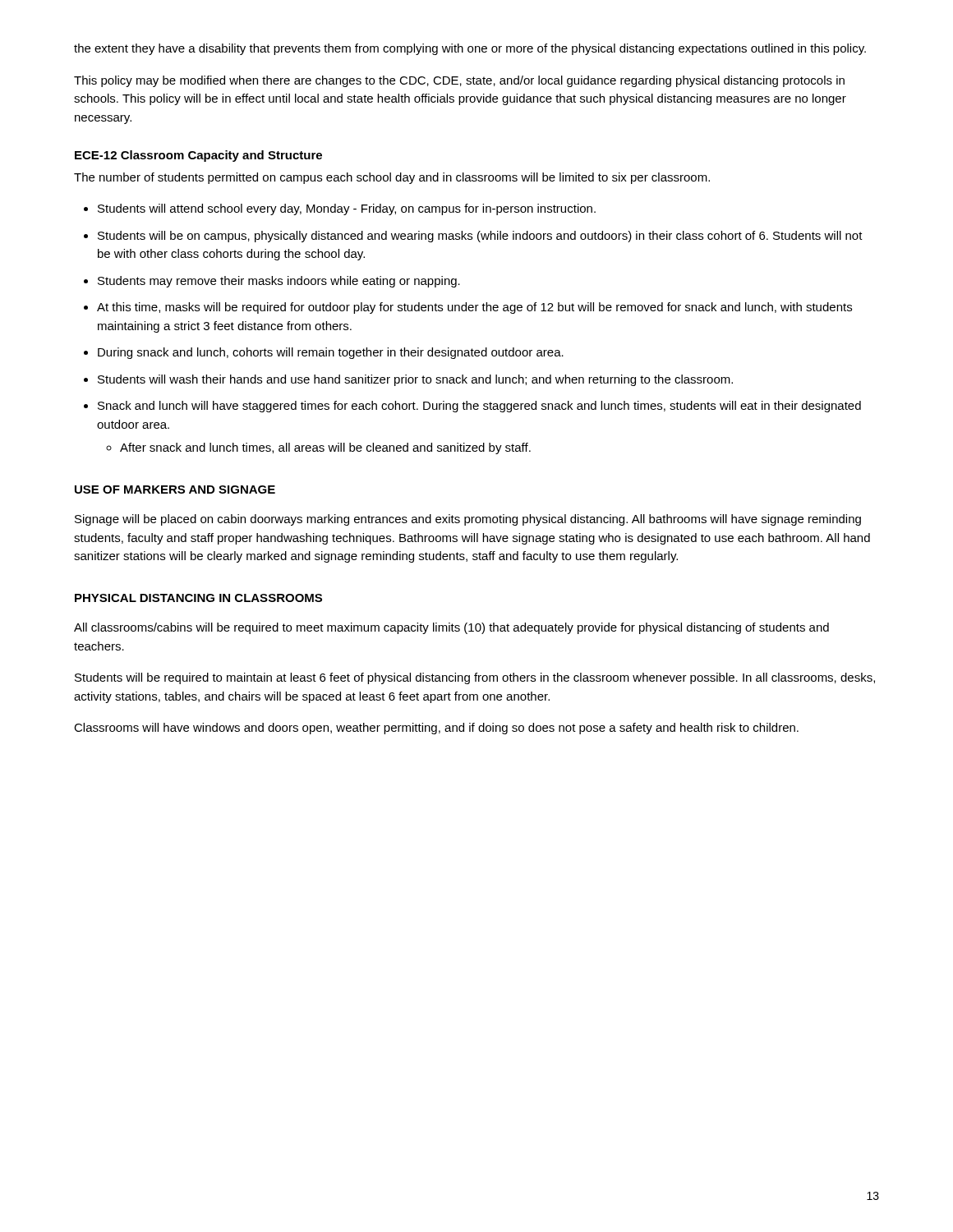
Task: Find the region starting "Students will attend school every day,"
Action: coord(347,208)
